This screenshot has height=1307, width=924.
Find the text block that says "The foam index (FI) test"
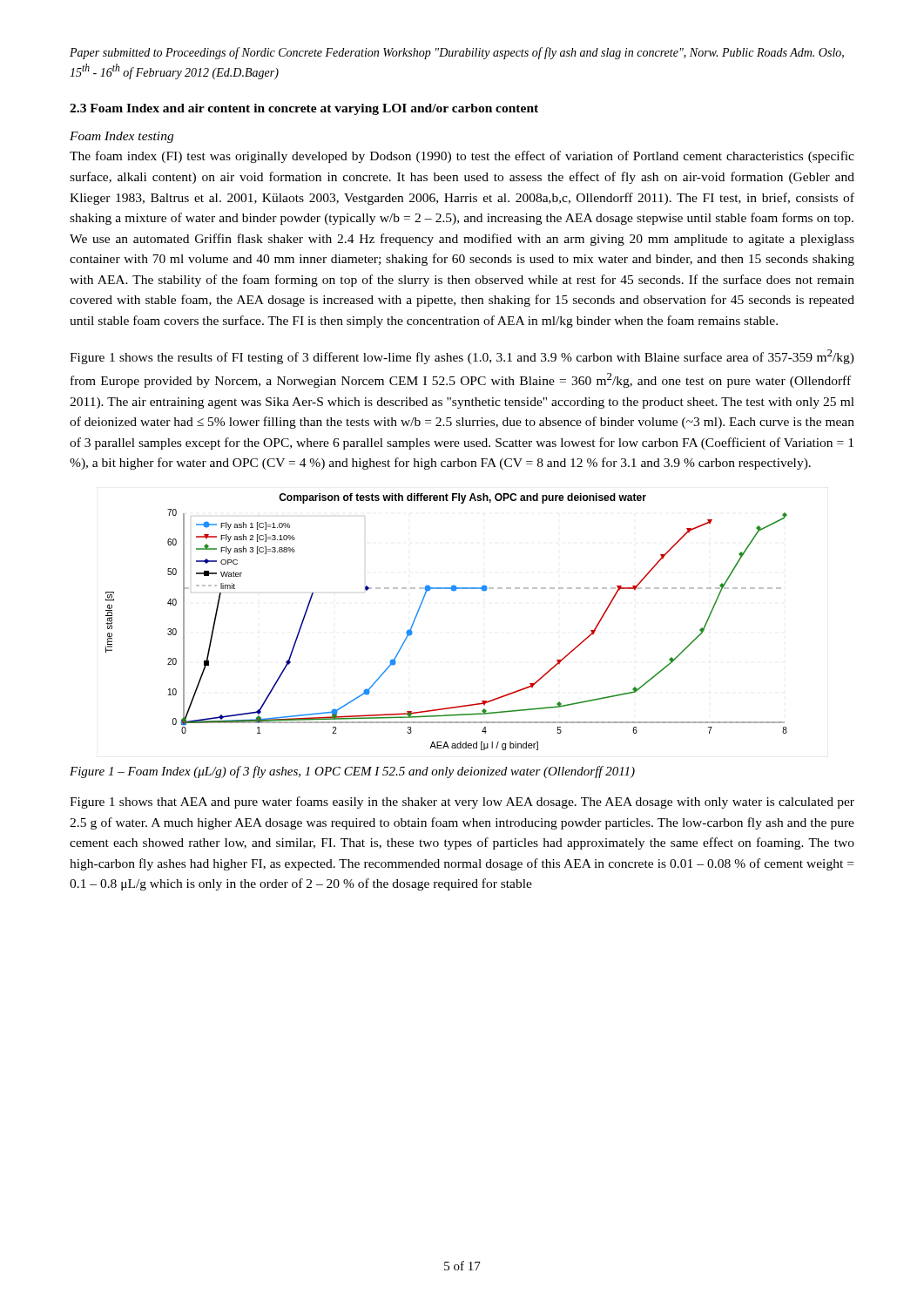click(462, 238)
